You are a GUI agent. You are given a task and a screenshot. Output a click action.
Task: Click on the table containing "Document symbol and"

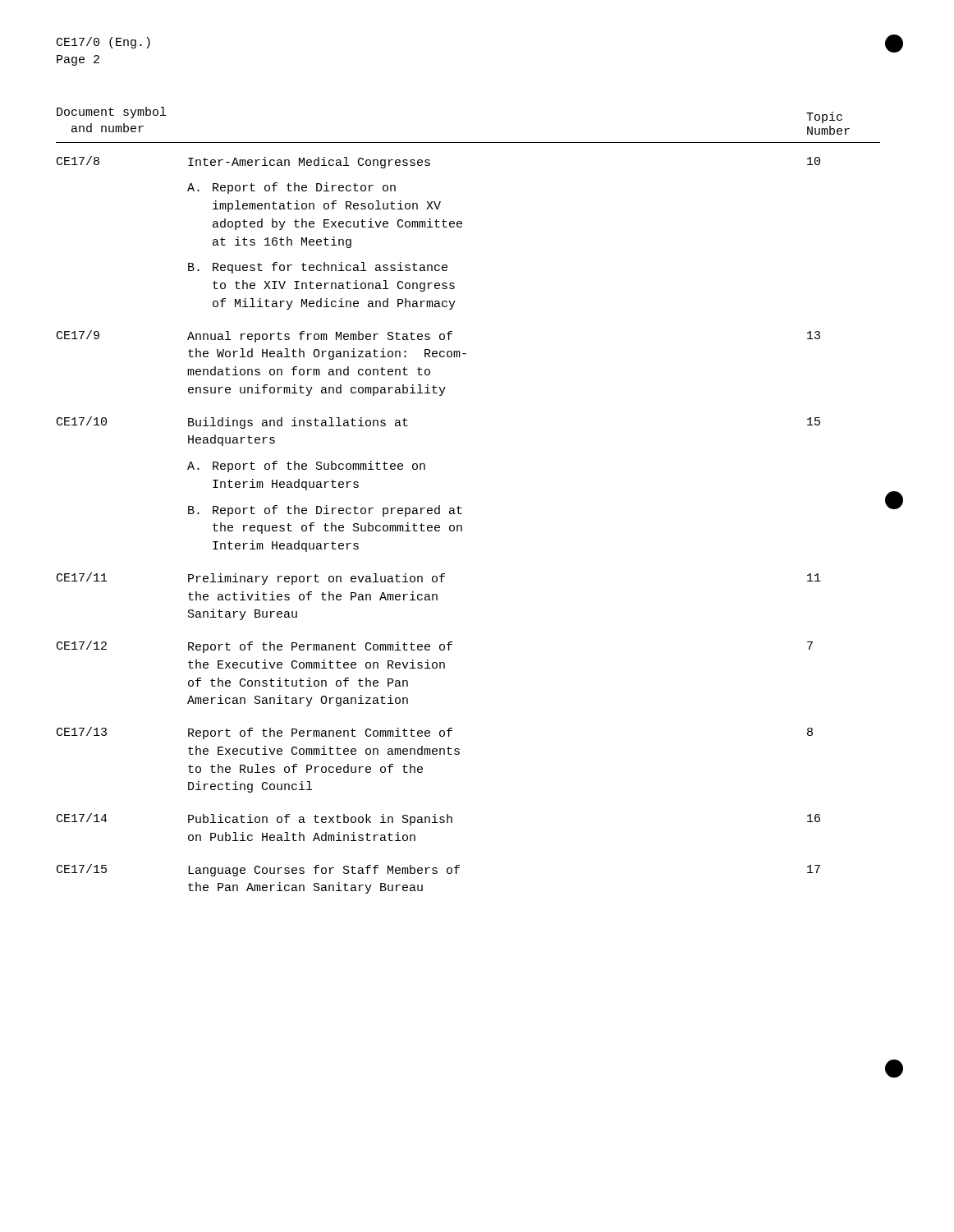(x=468, y=509)
